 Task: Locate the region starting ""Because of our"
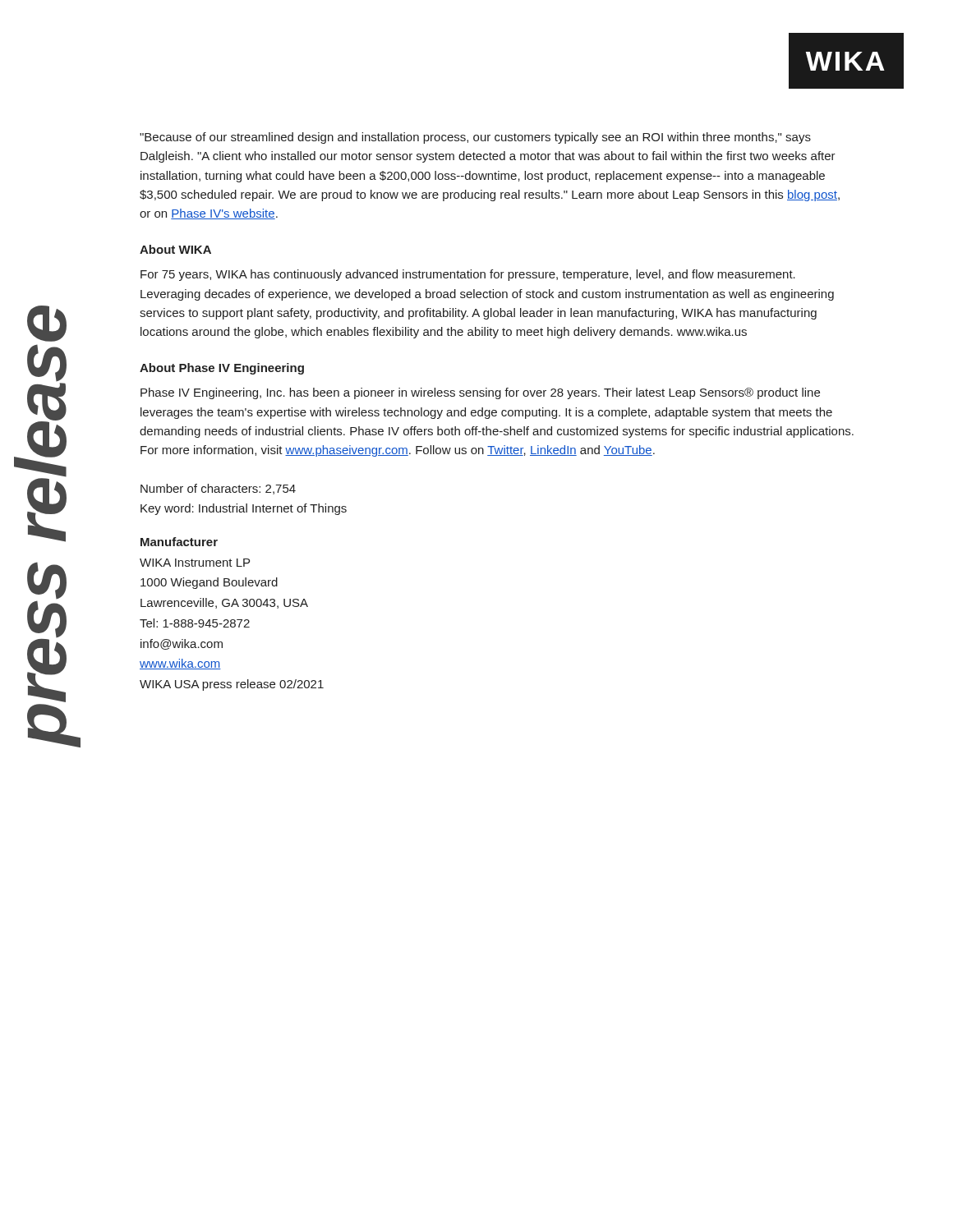[x=490, y=175]
